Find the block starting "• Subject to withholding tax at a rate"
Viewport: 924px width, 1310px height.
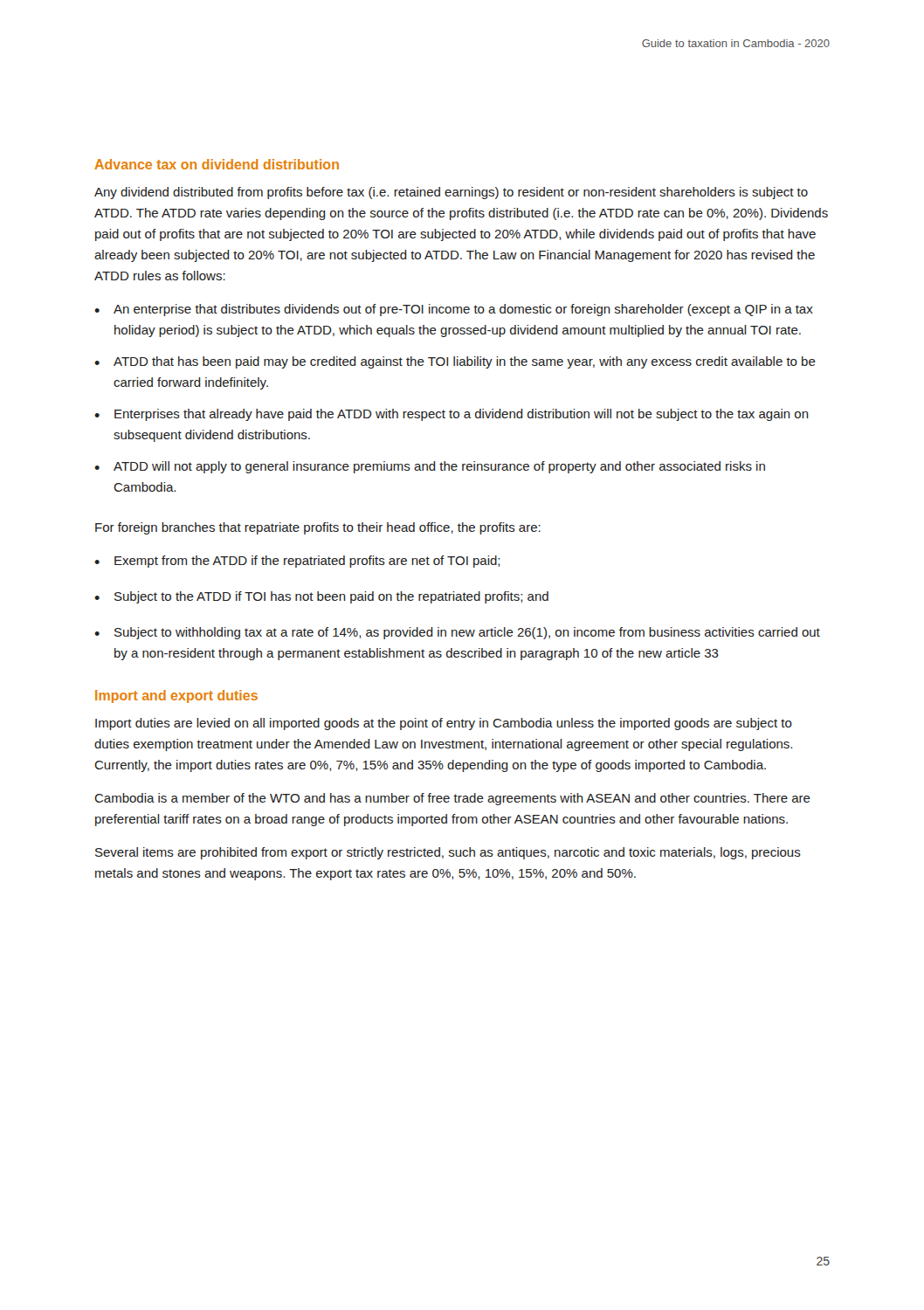pos(462,642)
